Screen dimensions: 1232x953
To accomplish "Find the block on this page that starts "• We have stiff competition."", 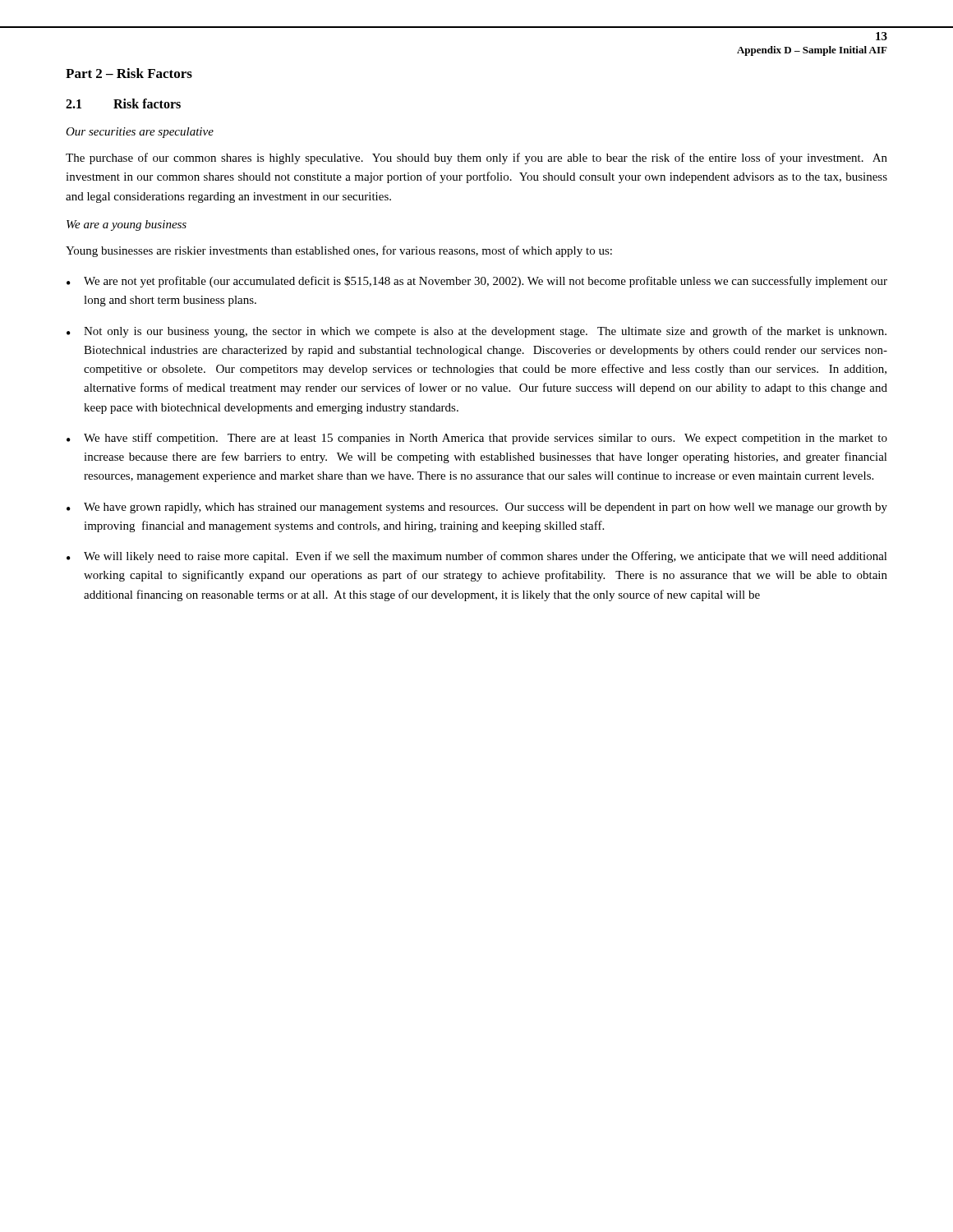I will coord(476,457).
